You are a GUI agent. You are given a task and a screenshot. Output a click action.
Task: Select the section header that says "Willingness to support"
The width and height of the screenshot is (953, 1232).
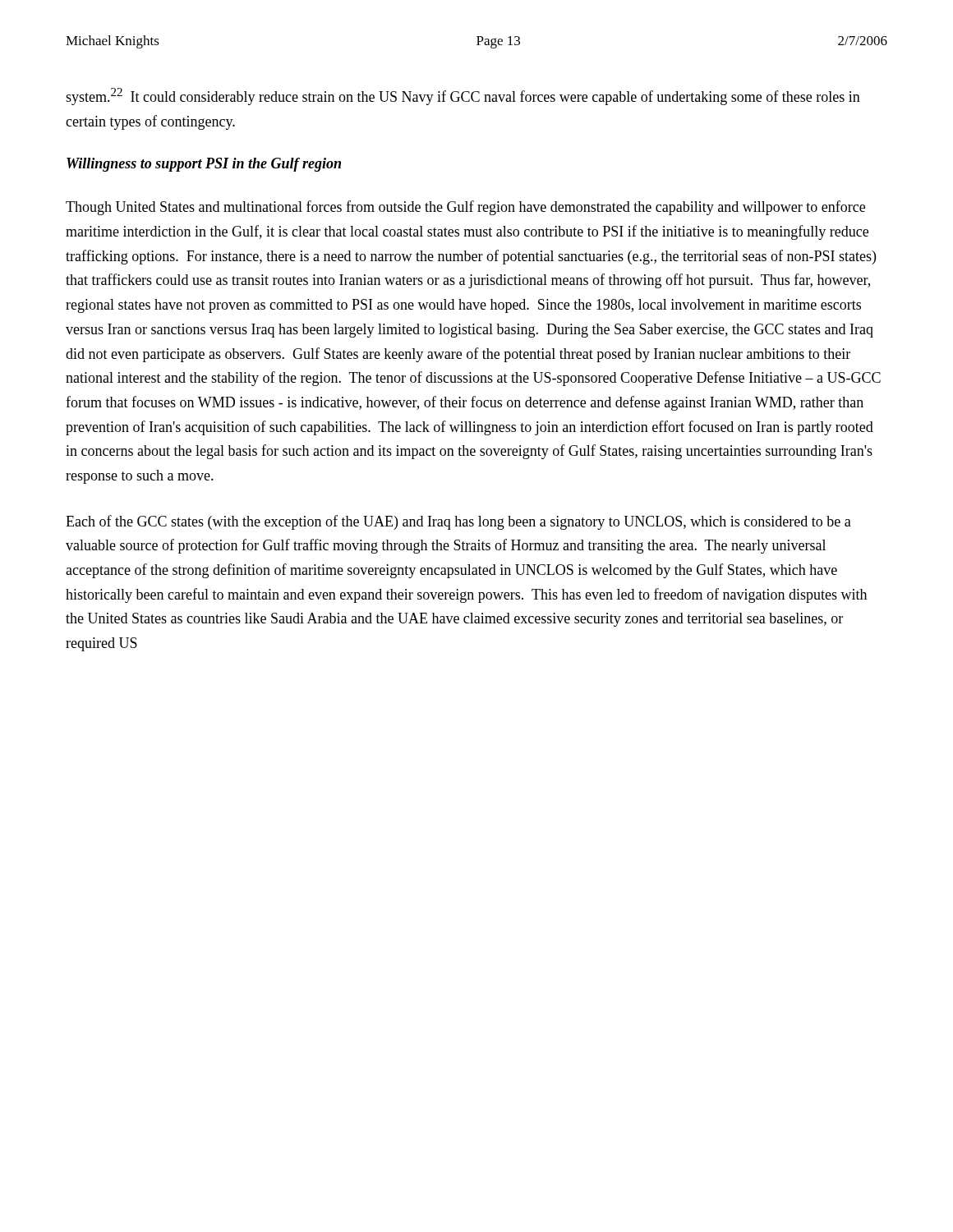point(204,164)
